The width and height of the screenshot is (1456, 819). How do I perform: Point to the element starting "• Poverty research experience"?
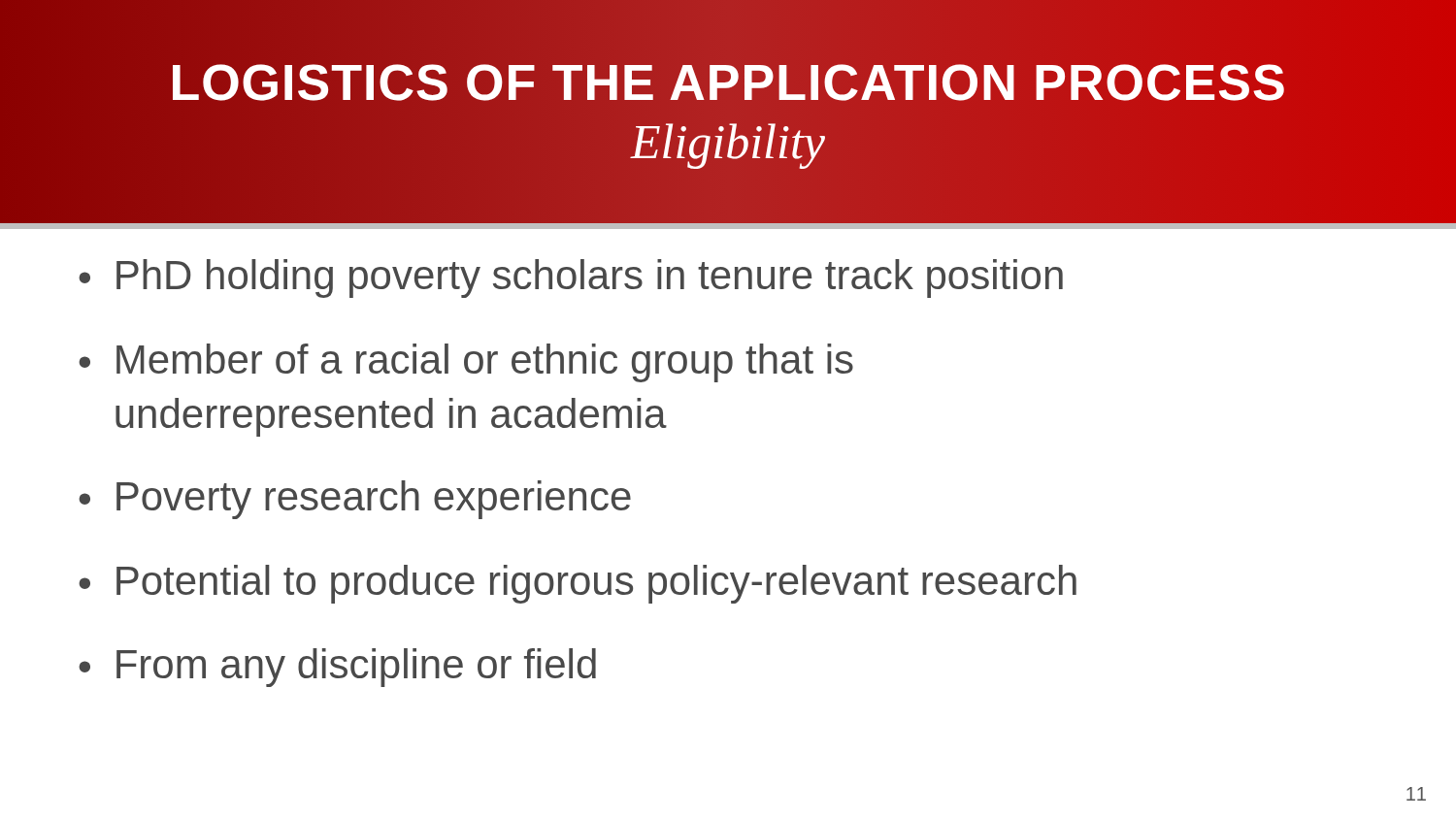(355, 498)
